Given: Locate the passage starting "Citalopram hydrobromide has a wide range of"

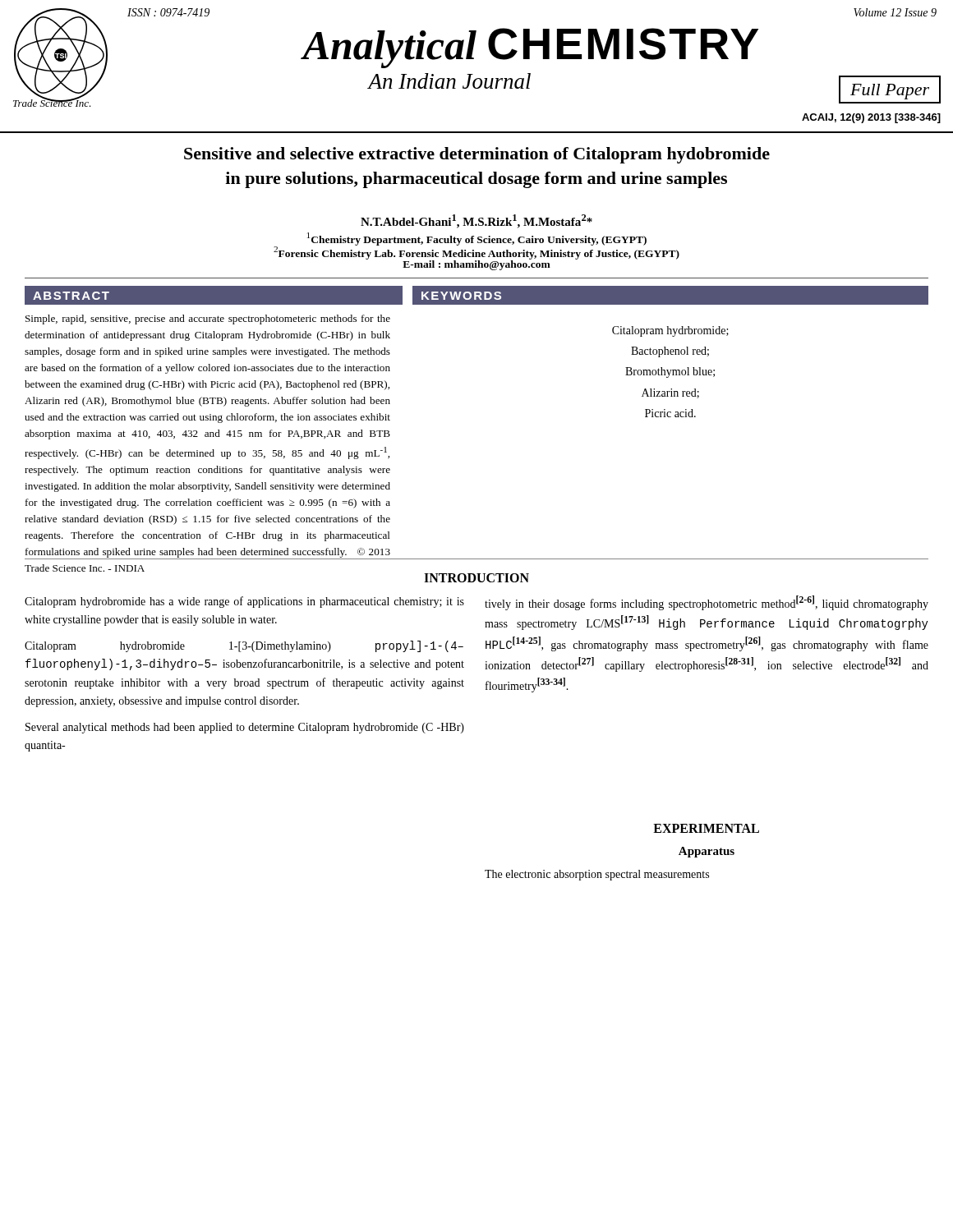Looking at the screenshot, I should 244,674.
